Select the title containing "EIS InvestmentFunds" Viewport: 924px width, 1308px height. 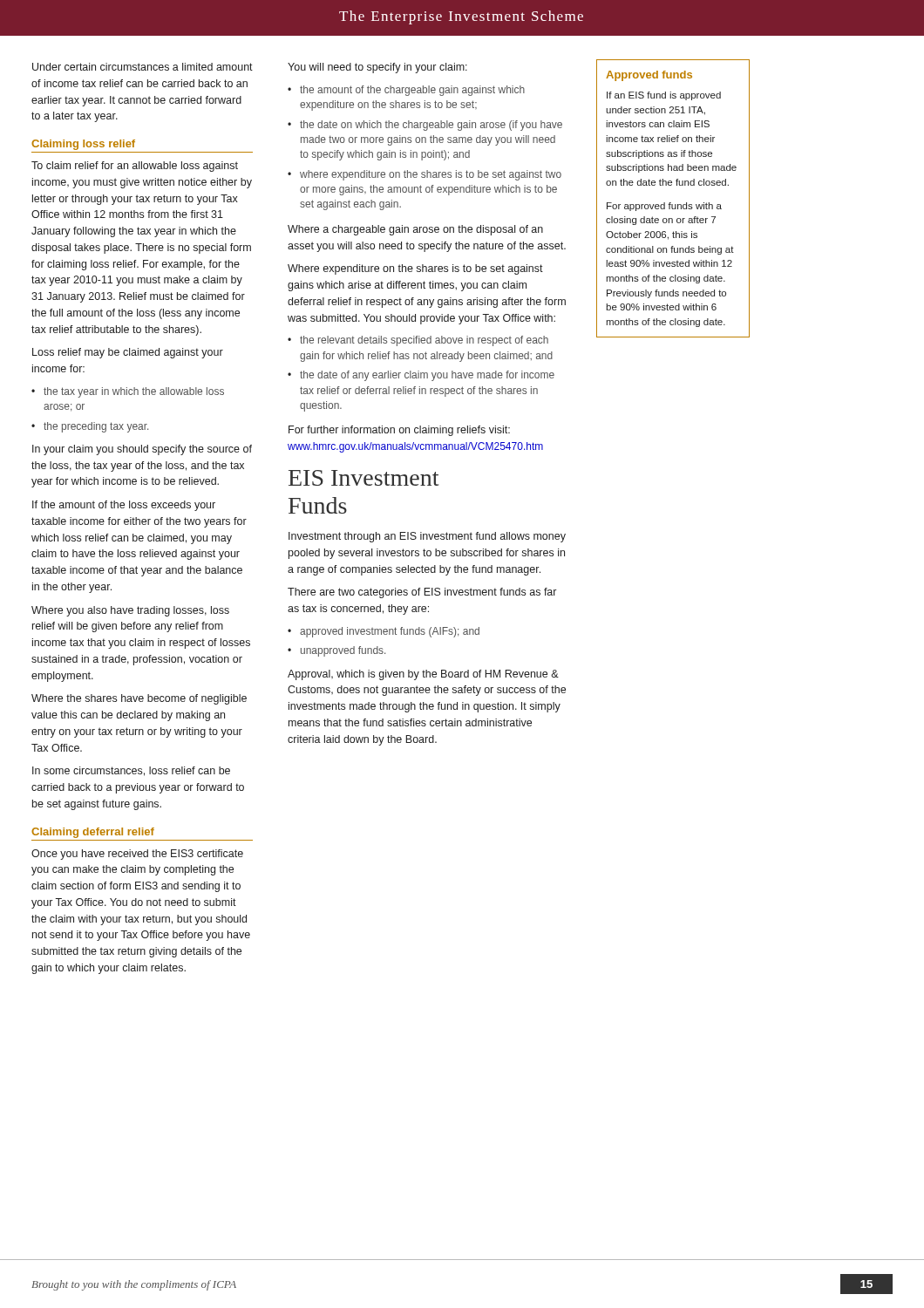(363, 491)
